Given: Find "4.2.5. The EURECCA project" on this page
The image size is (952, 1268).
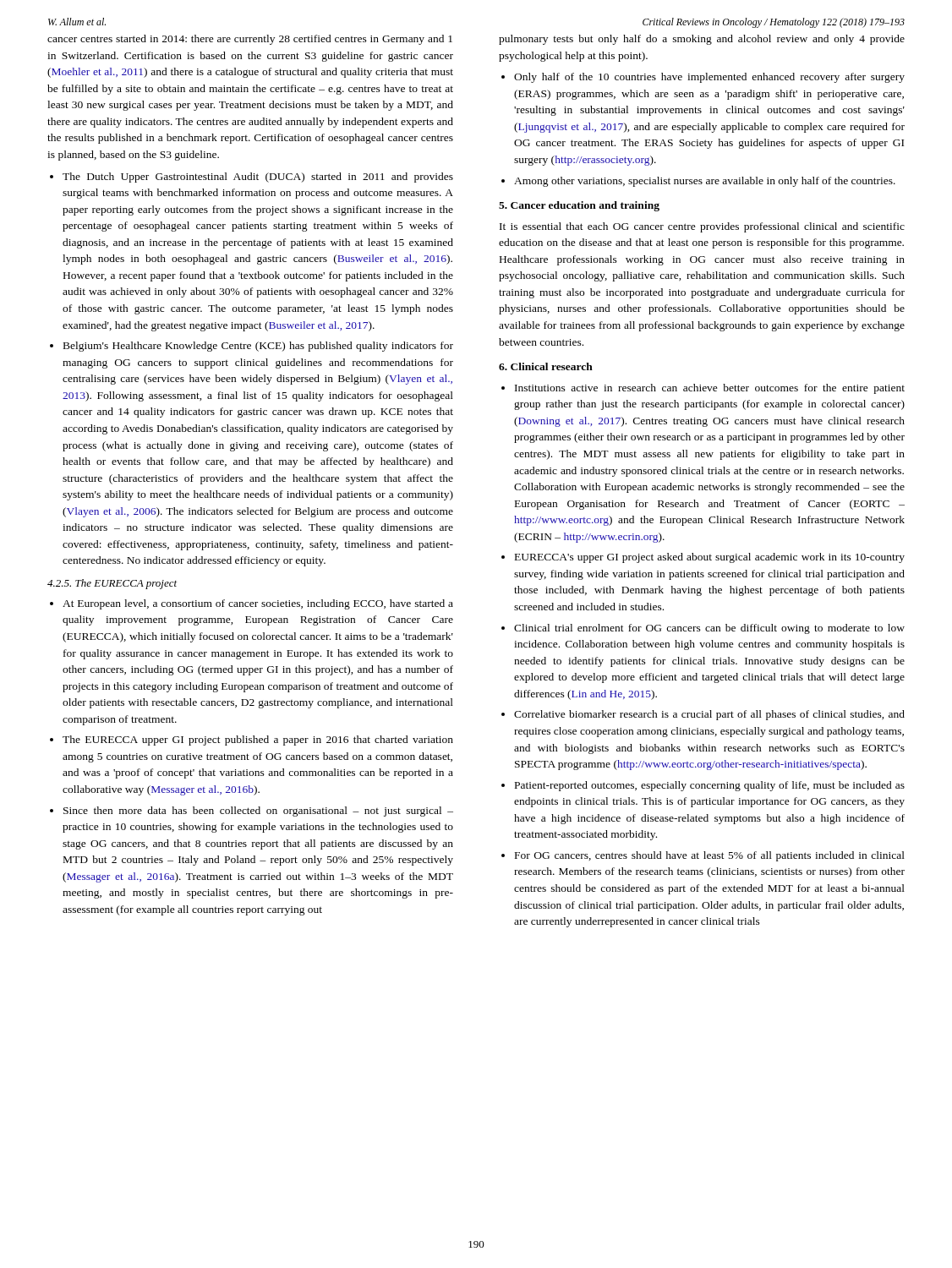Looking at the screenshot, I should tap(112, 583).
